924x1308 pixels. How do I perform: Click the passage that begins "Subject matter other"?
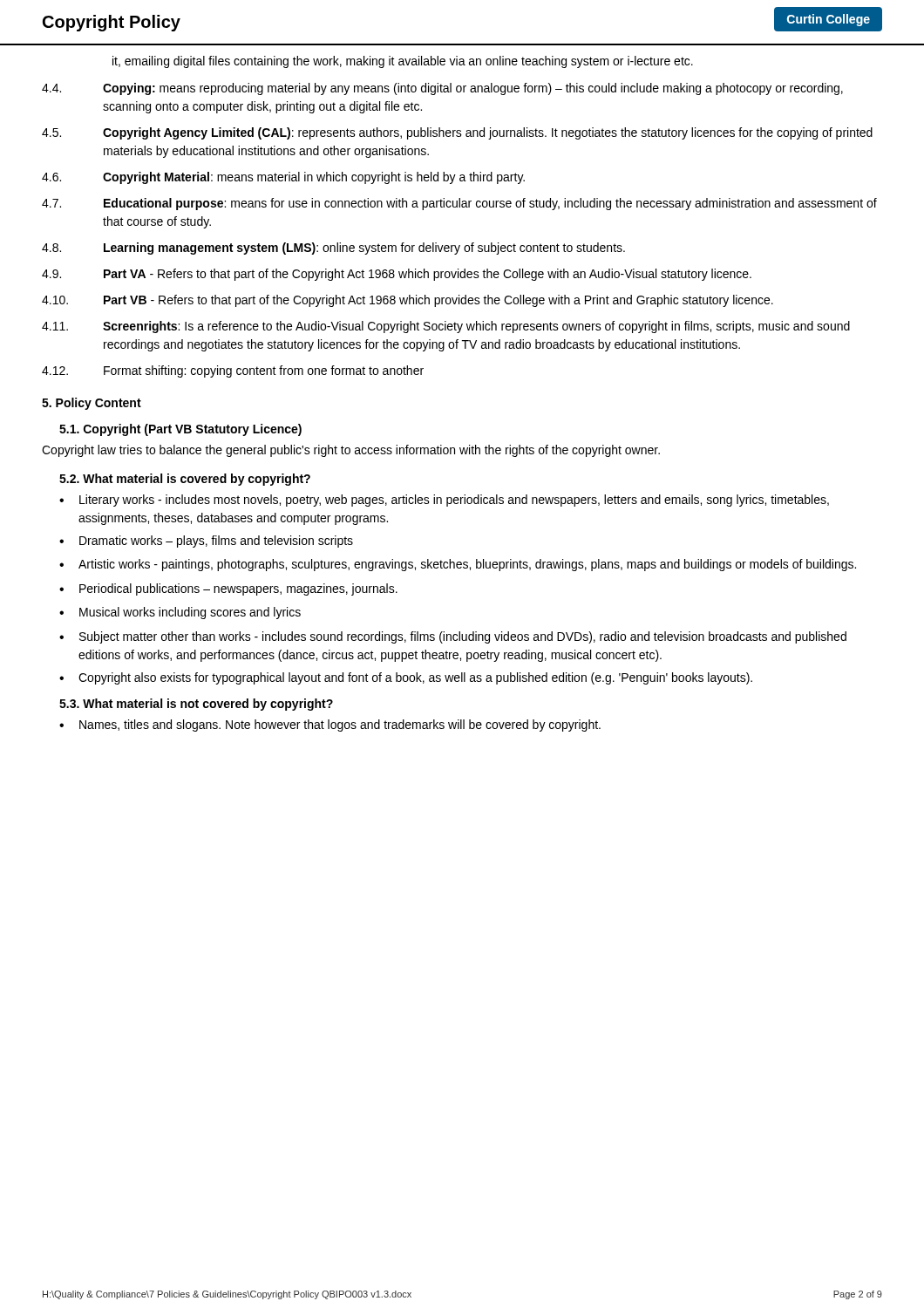tap(480, 646)
